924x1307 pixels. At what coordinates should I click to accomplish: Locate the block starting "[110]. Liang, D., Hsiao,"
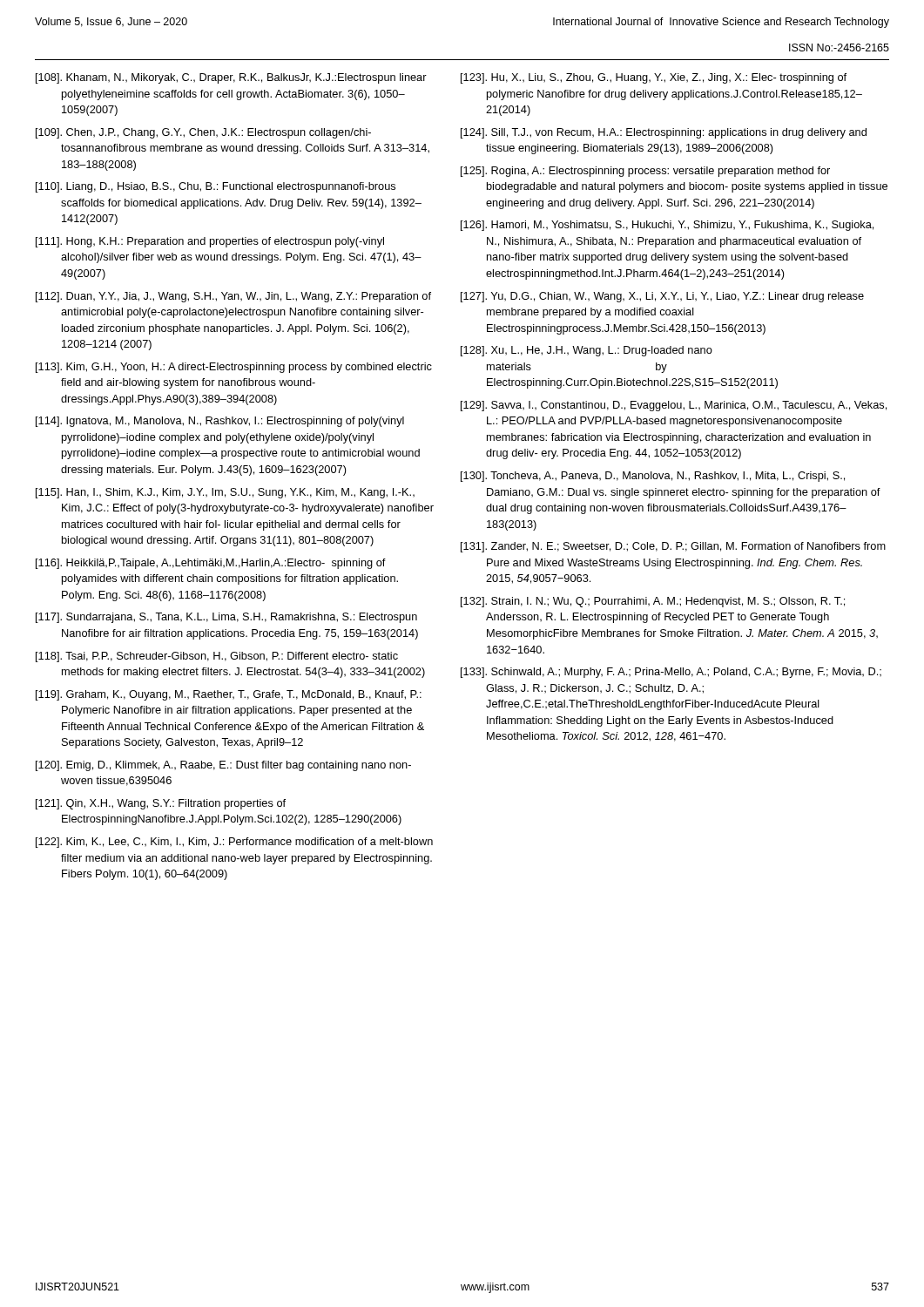tap(228, 202)
